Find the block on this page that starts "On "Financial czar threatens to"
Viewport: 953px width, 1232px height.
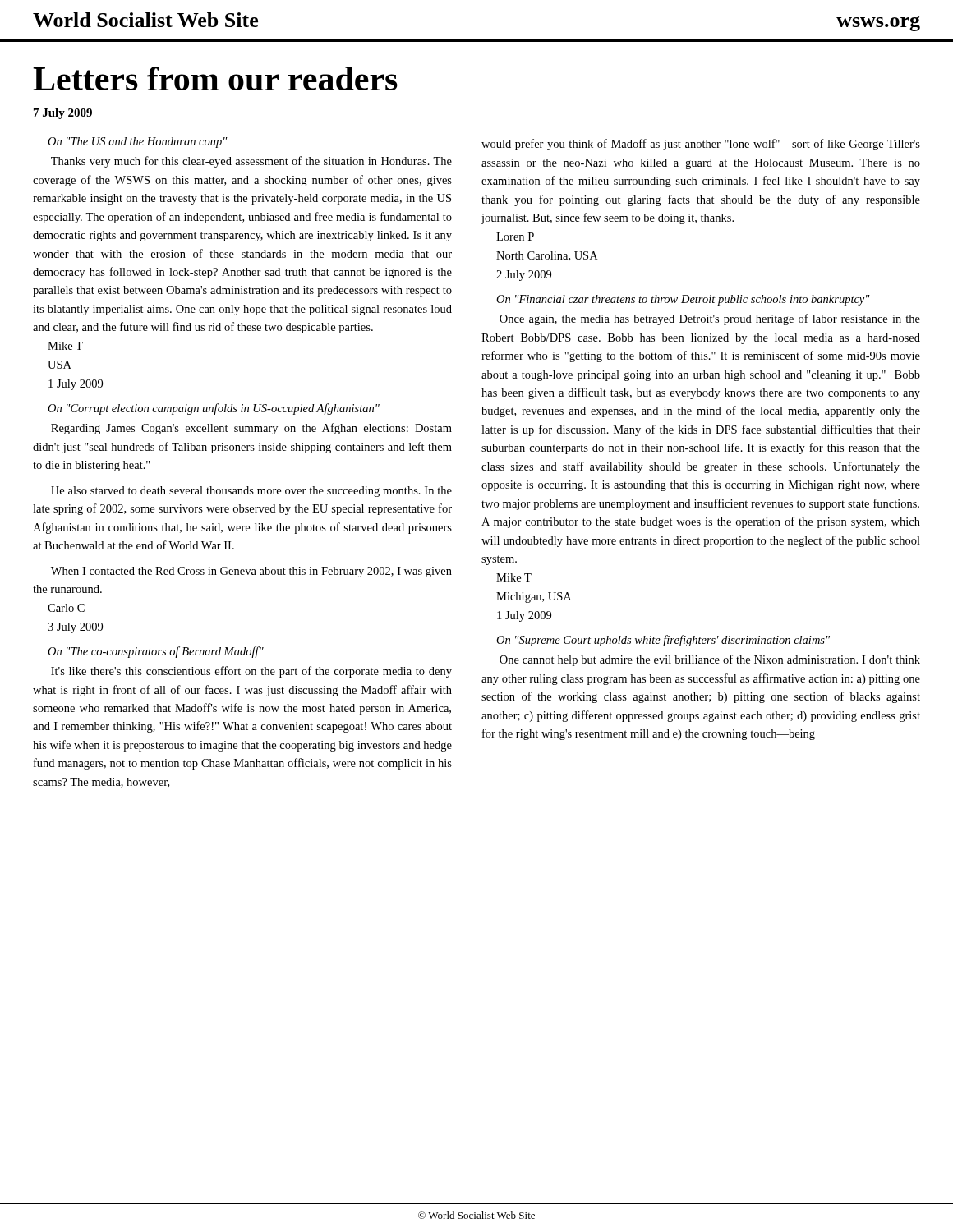(701, 459)
